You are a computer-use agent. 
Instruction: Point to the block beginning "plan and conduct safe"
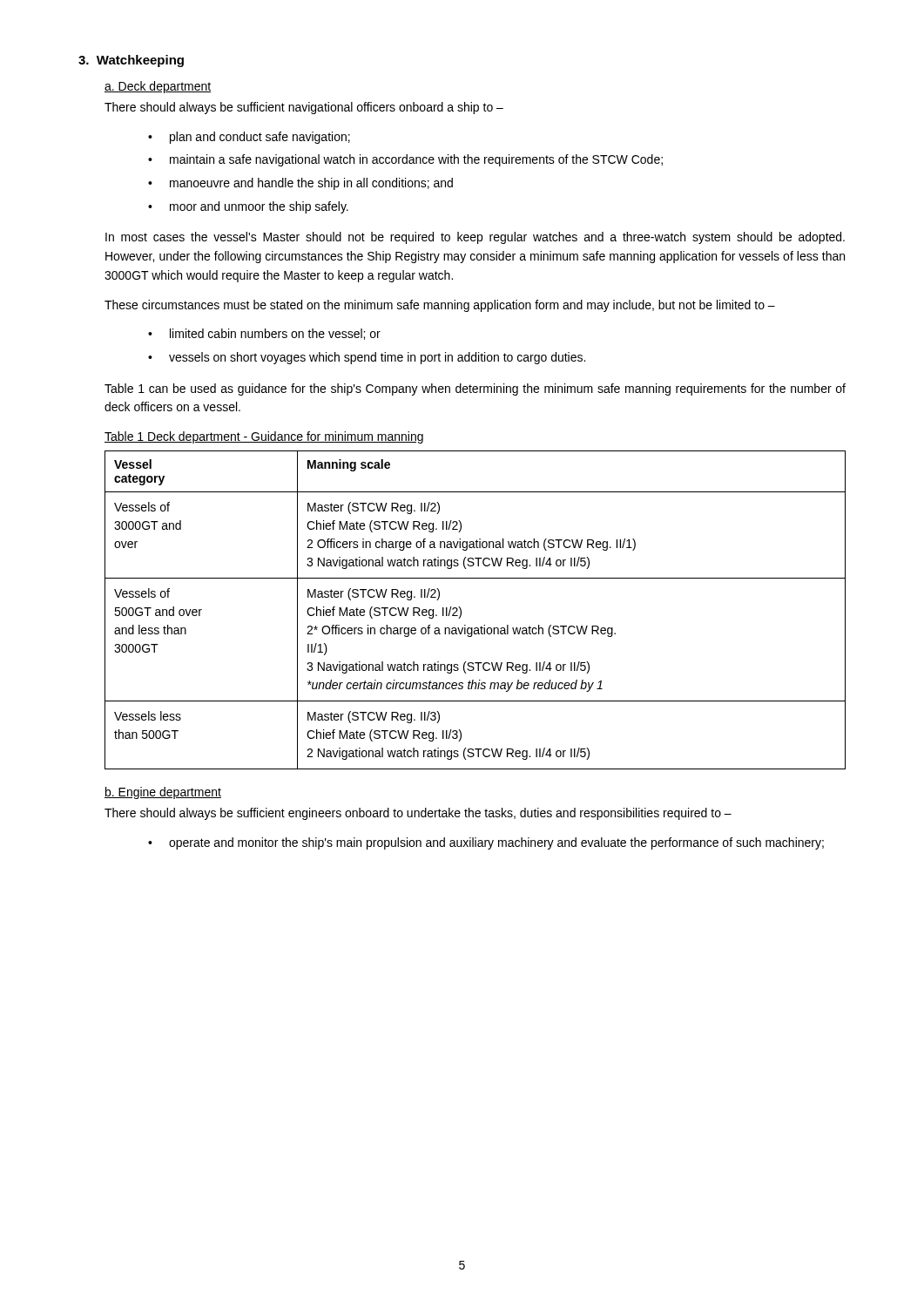(249, 138)
